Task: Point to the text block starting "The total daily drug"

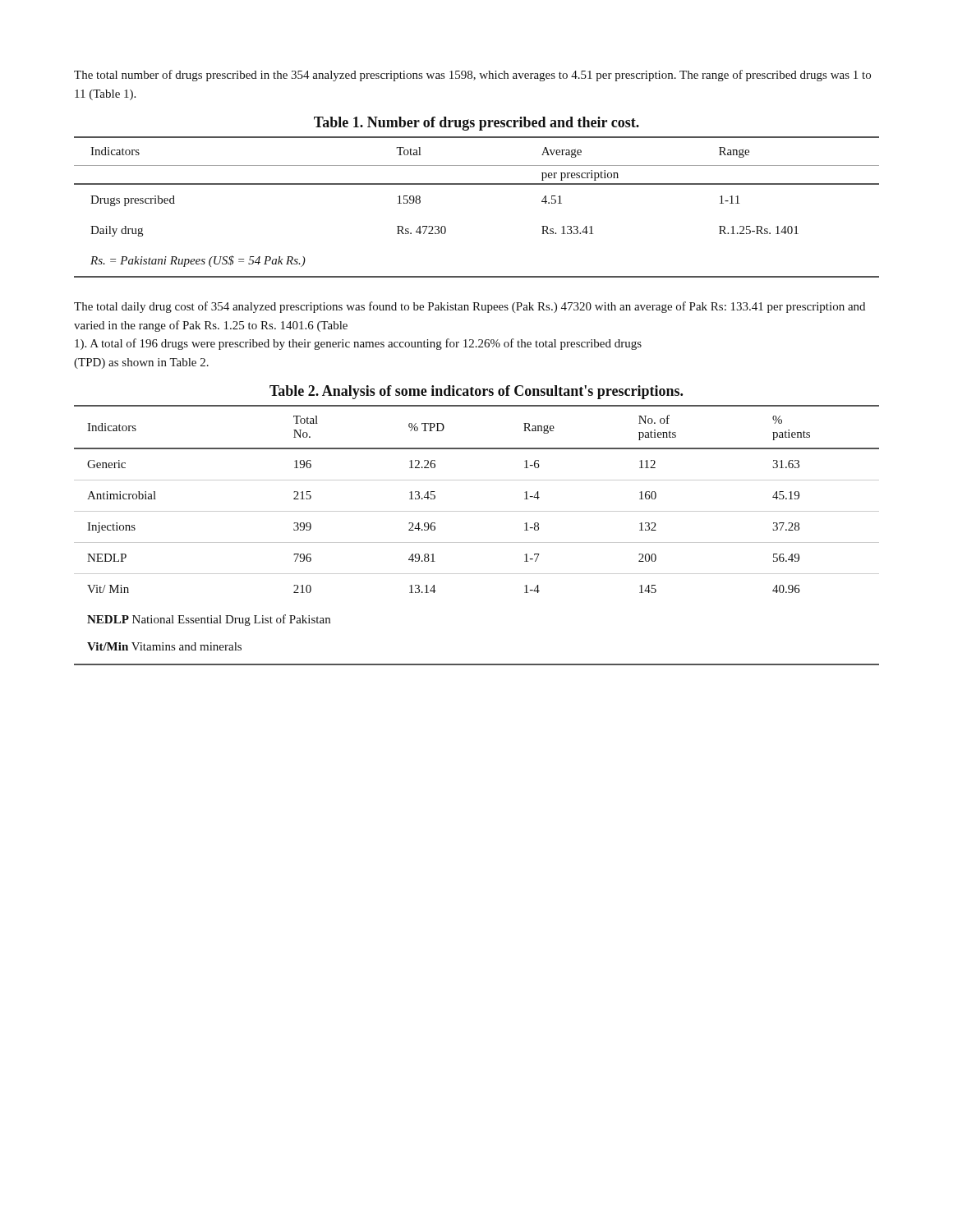Action: coord(470,334)
